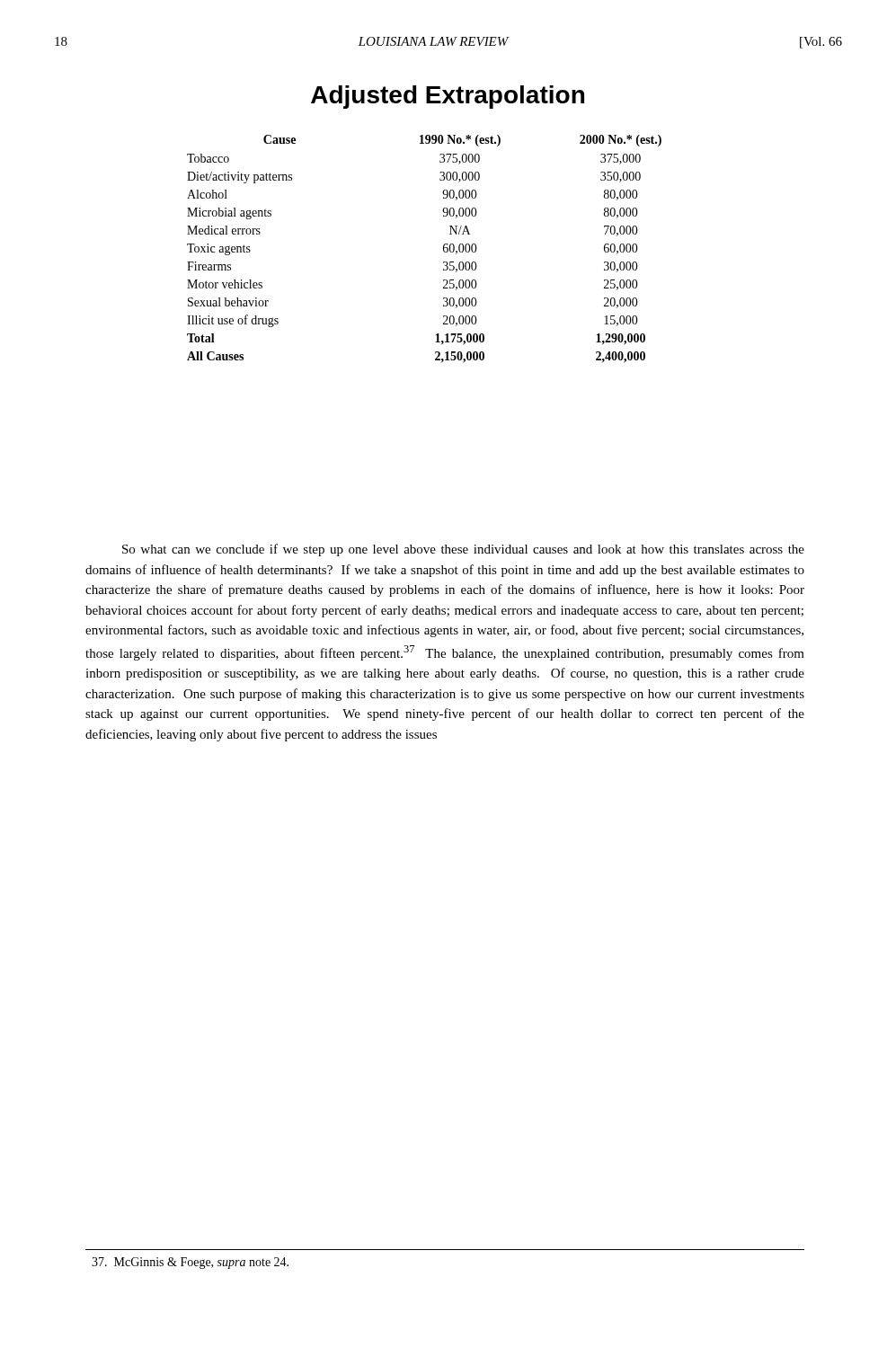This screenshot has height=1348, width=896.
Task: Find the title containing "Adjusted Extrapolation"
Action: [448, 95]
